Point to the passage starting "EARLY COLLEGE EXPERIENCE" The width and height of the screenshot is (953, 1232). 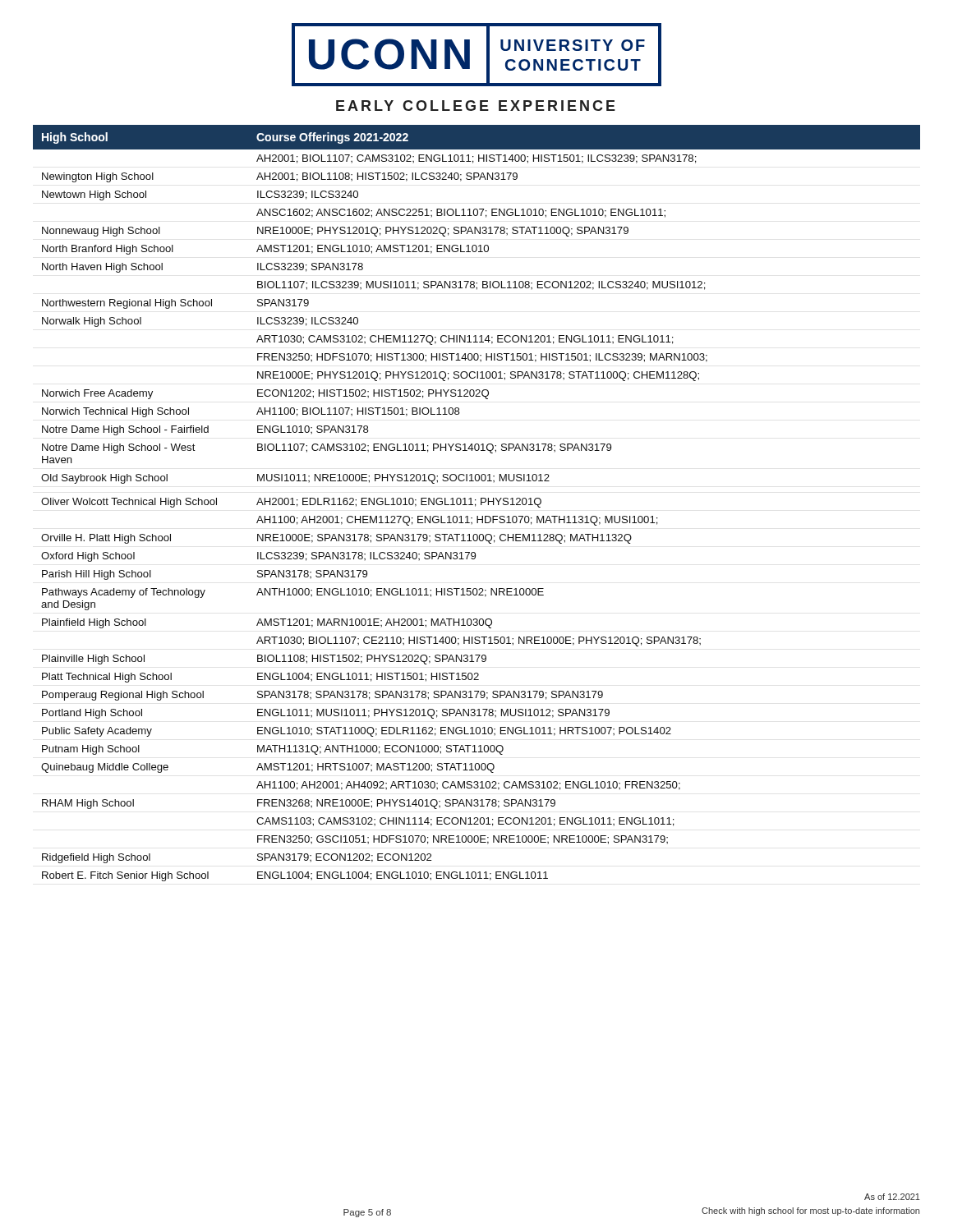click(476, 106)
